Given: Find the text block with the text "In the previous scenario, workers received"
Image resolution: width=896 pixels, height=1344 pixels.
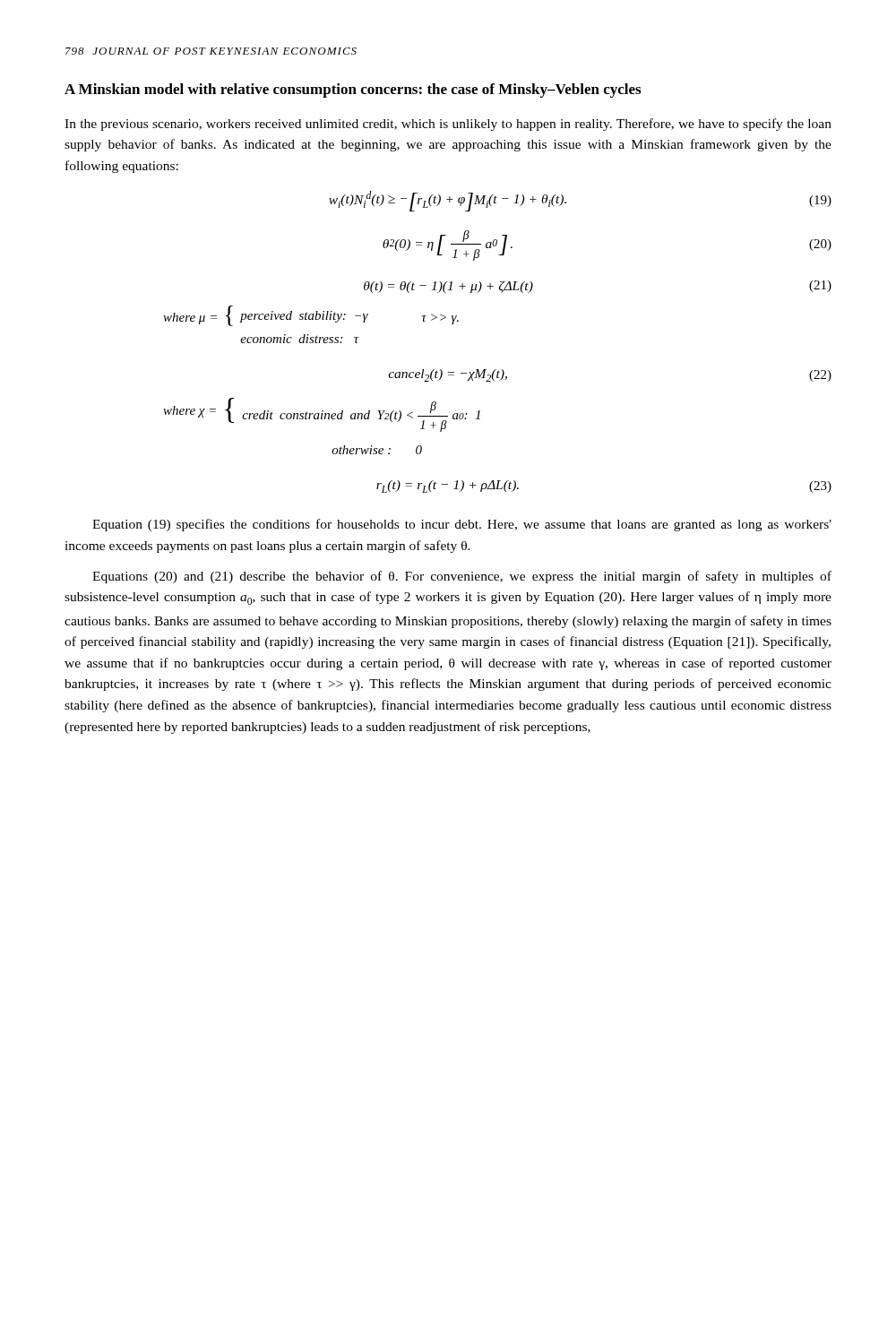Looking at the screenshot, I should point(448,144).
